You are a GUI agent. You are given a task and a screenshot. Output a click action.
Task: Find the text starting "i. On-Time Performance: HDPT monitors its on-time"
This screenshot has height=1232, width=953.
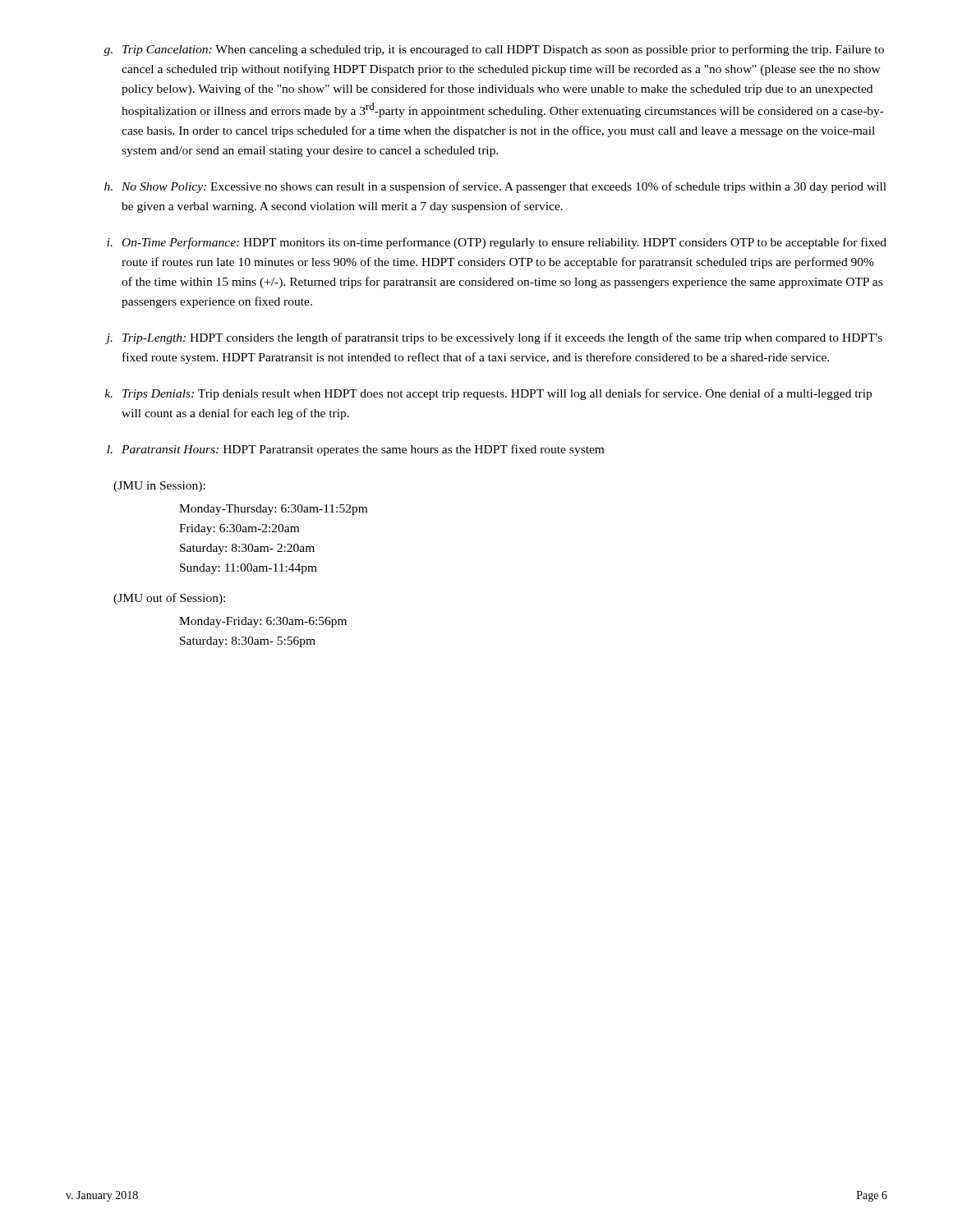(x=476, y=272)
